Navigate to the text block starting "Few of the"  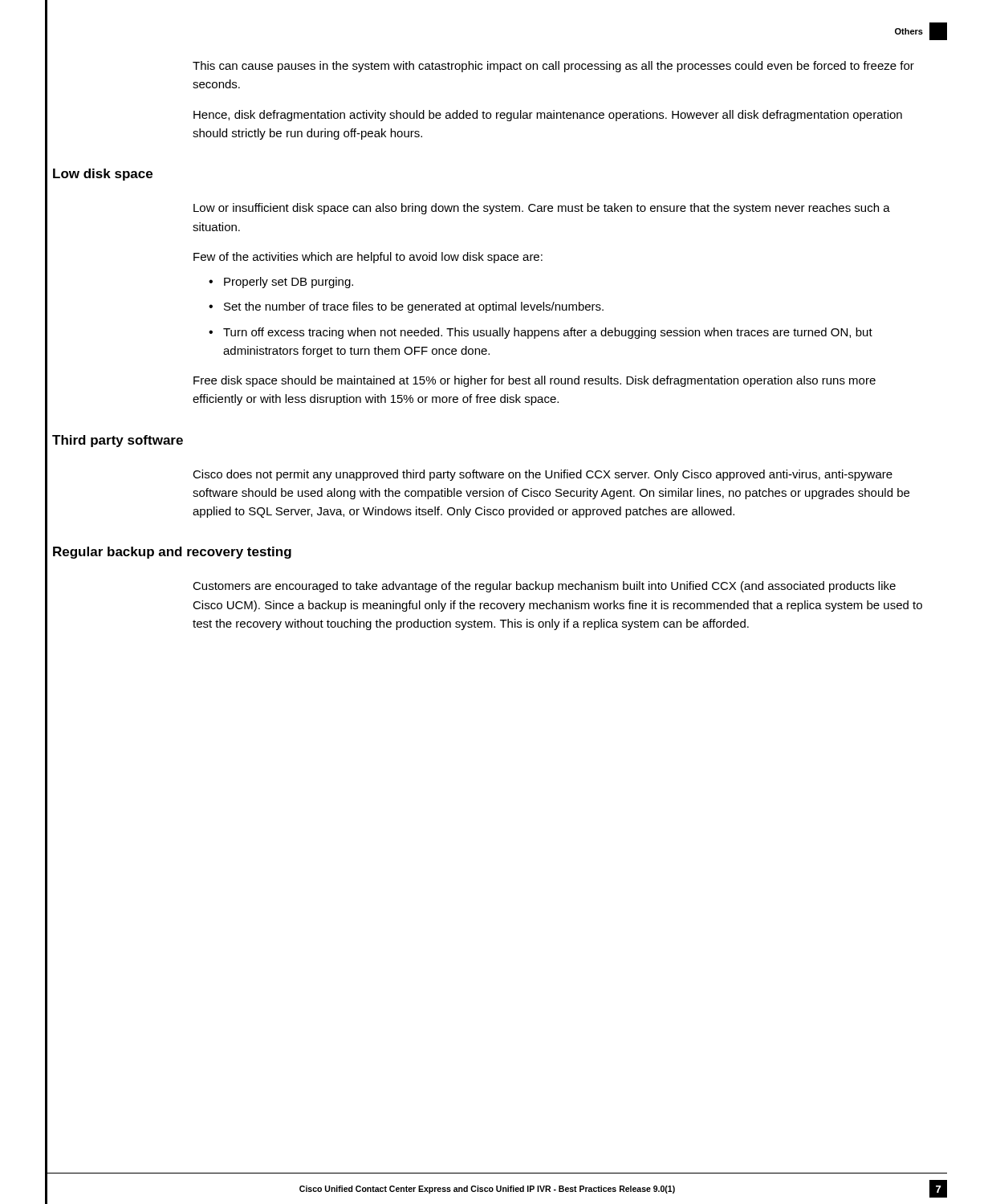(368, 256)
